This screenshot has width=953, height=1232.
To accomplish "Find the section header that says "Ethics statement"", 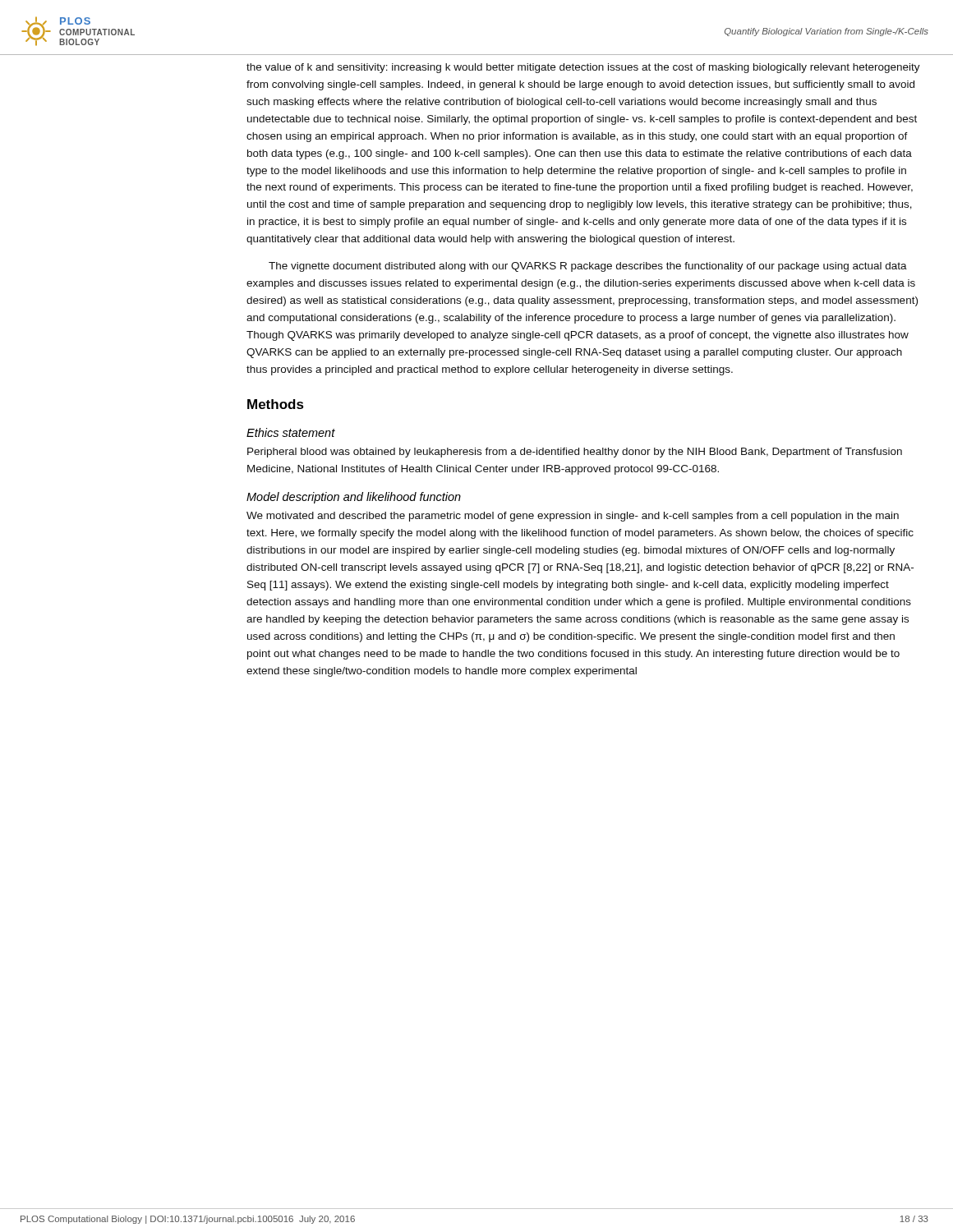I will (x=290, y=432).
